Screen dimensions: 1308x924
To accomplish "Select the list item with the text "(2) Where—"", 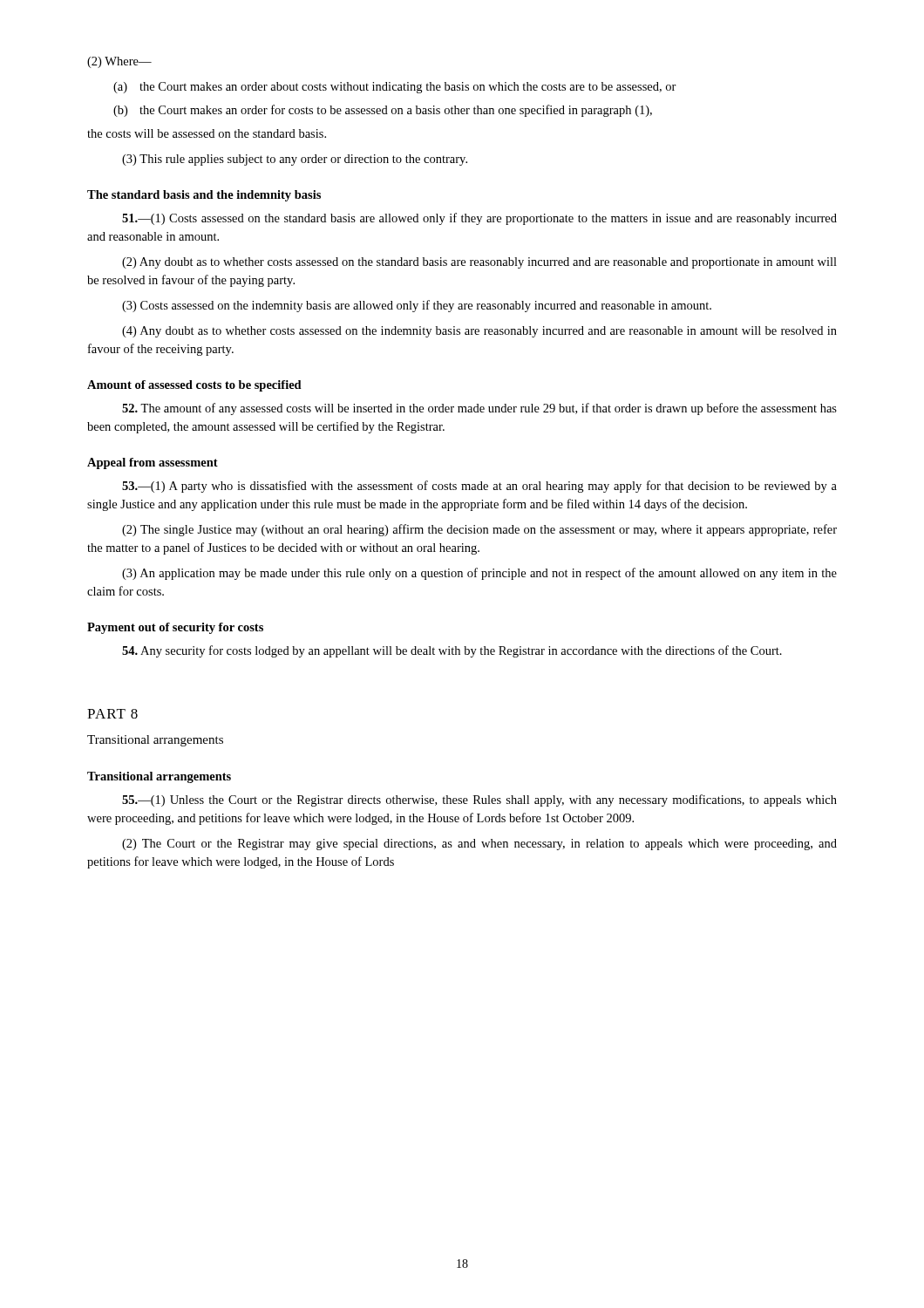I will (x=119, y=62).
